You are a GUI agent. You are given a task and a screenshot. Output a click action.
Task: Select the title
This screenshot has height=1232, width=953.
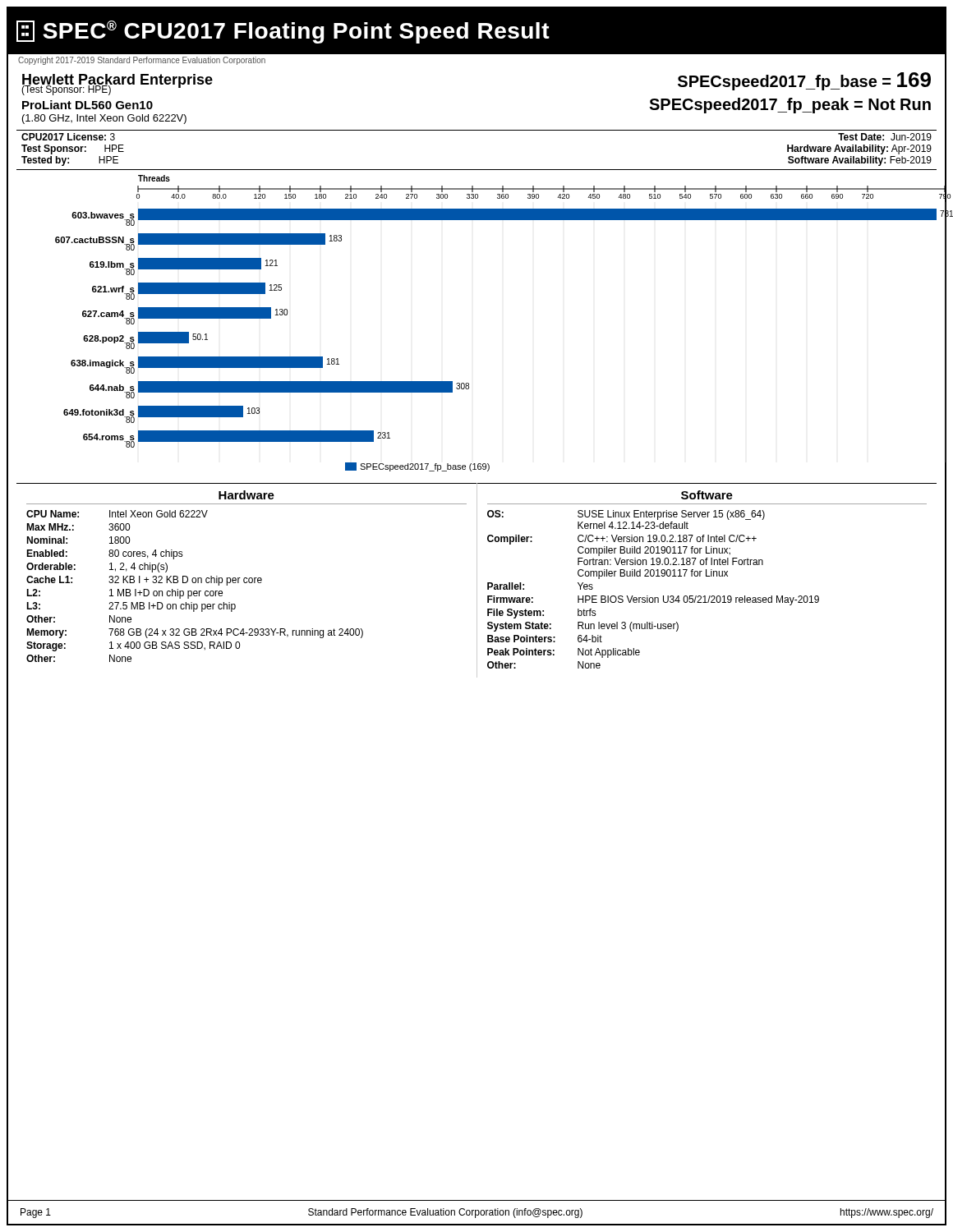click(296, 31)
